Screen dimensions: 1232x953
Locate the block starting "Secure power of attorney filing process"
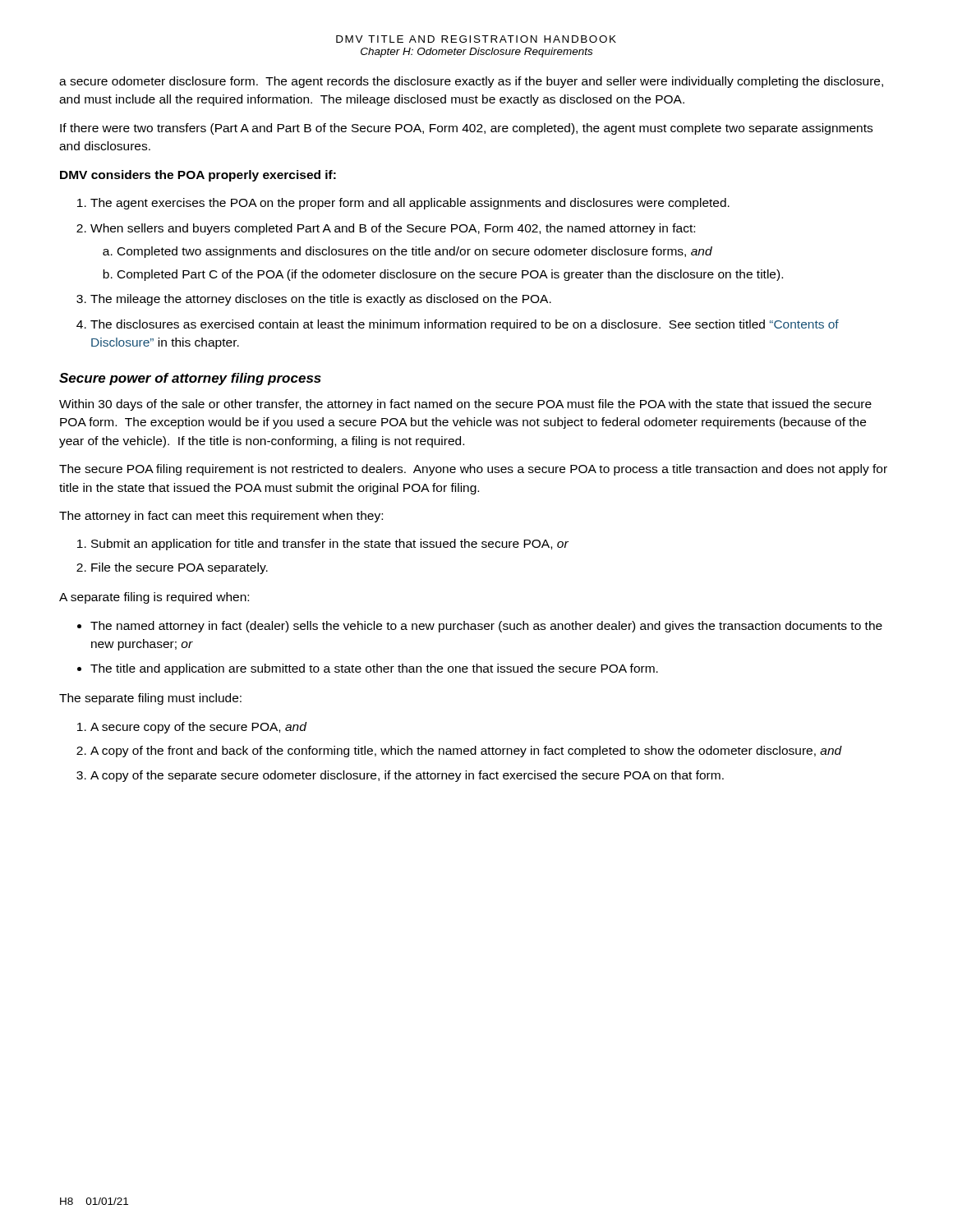(x=190, y=378)
